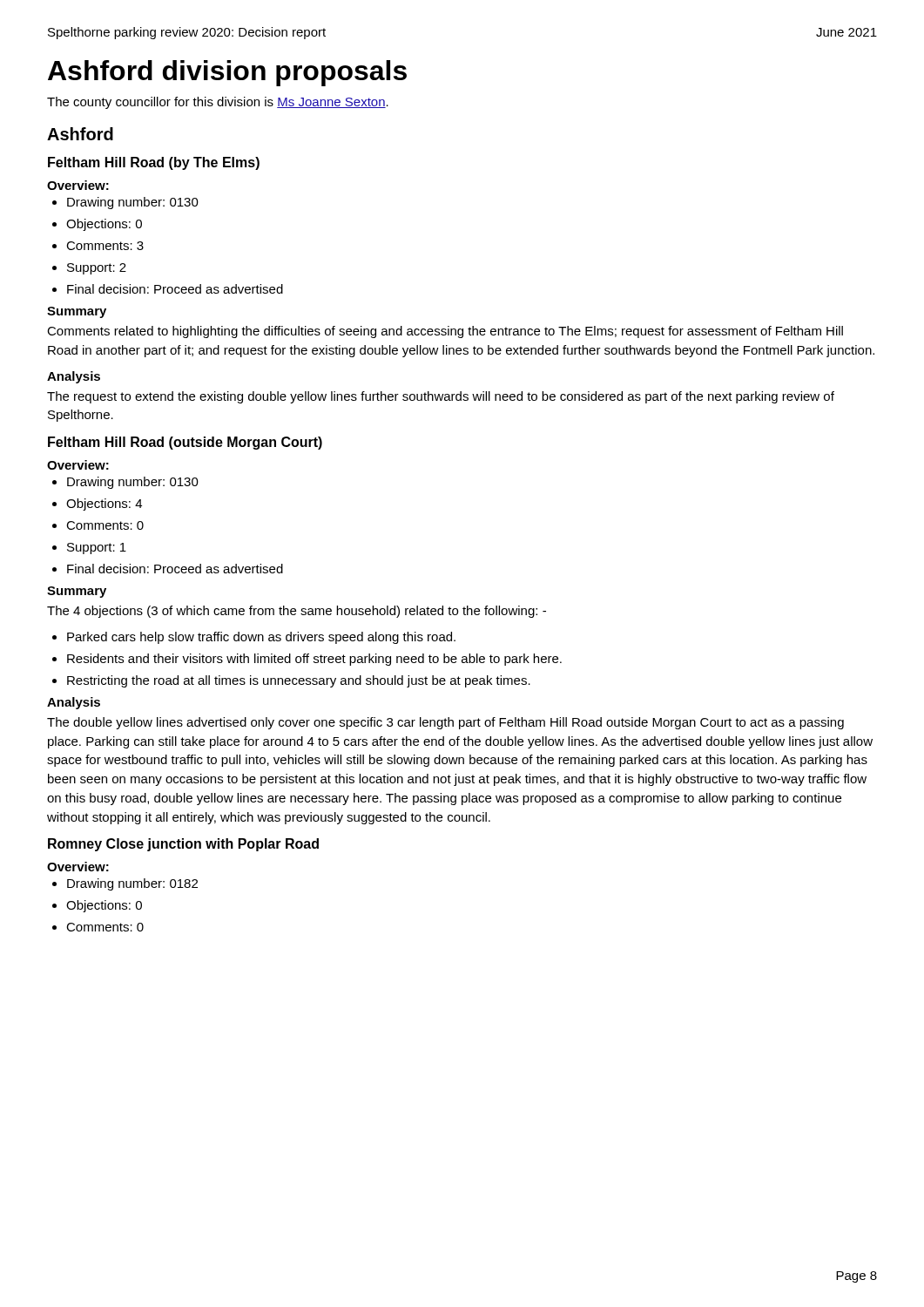The width and height of the screenshot is (924, 1307).
Task: Find the list item containing "Objections: 4"
Action: click(x=104, y=505)
